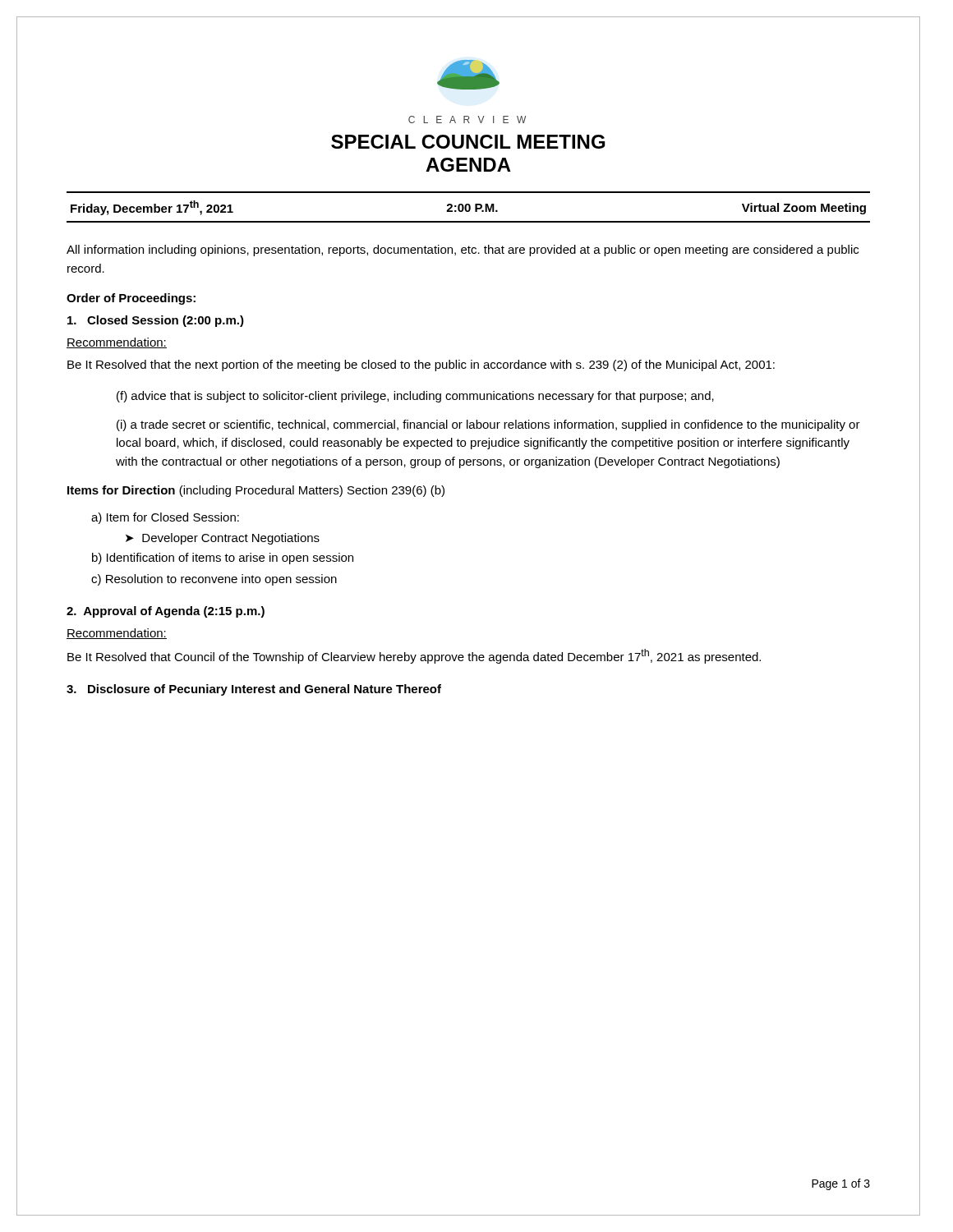This screenshot has height=1232, width=953.
Task: Locate the text "a) Item for Closed Session:"
Action: (166, 517)
